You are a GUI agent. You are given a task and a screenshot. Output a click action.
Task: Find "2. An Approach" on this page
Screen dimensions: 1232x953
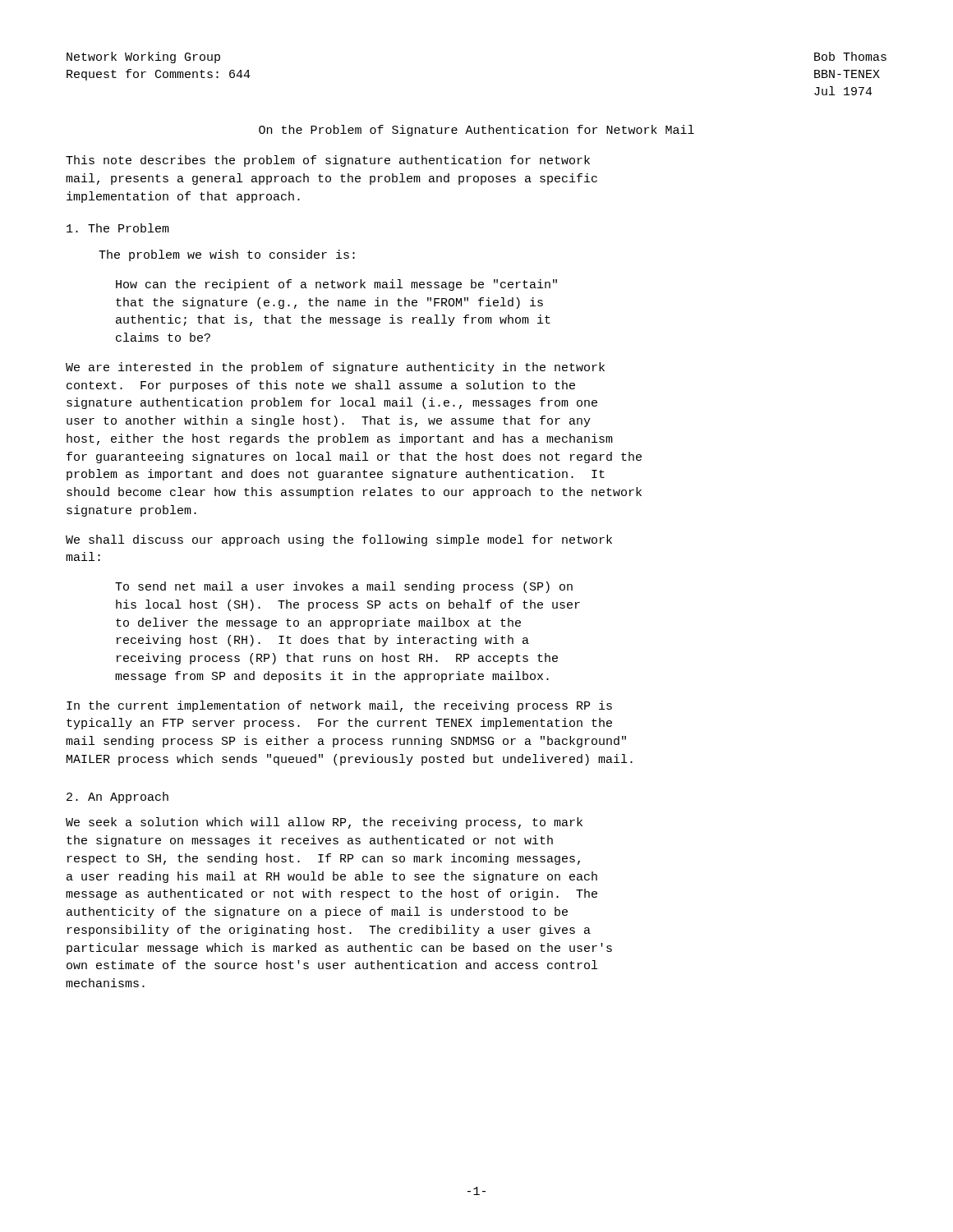click(118, 798)
